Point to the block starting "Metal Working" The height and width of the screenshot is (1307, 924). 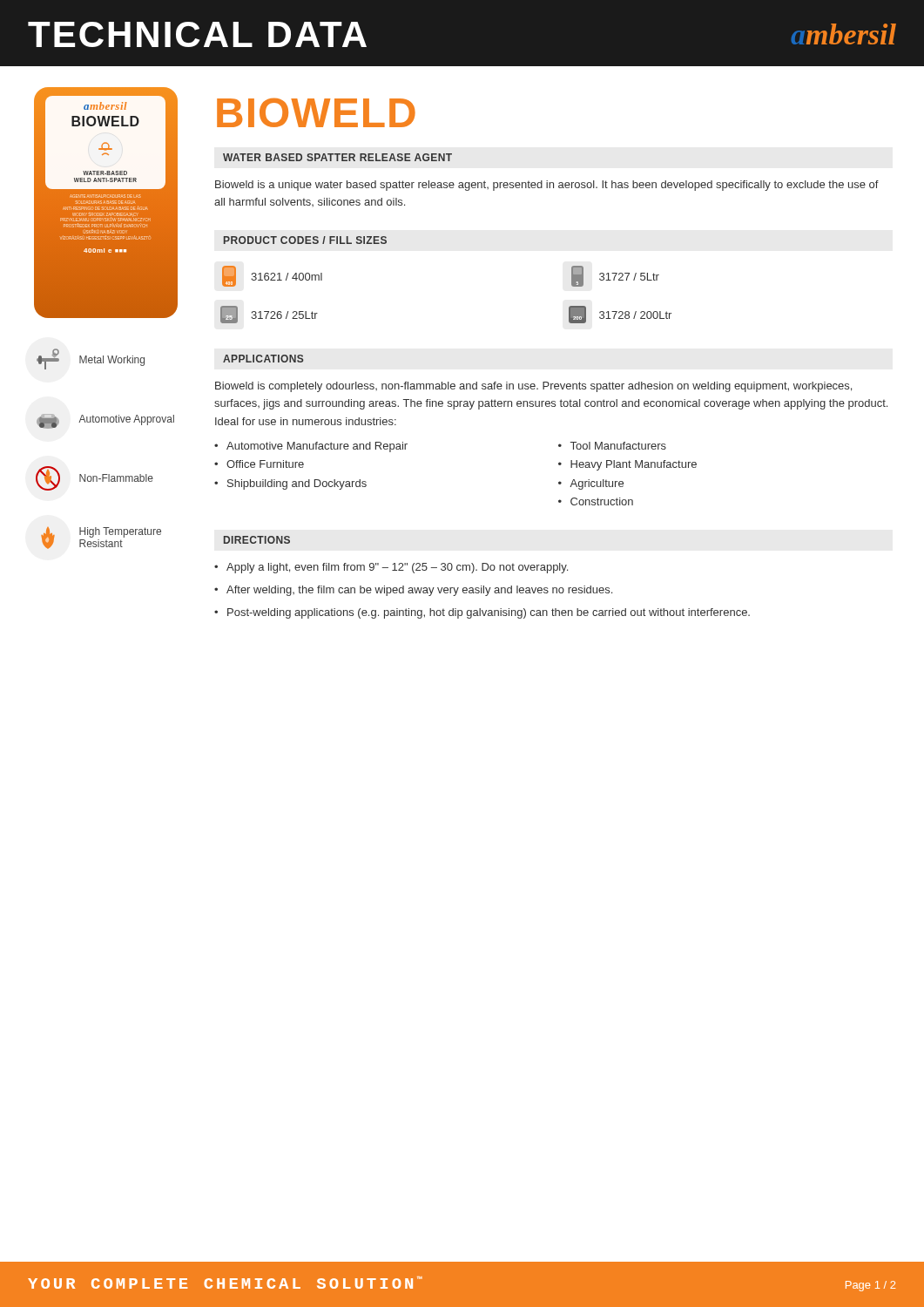(x=85, y=360)
